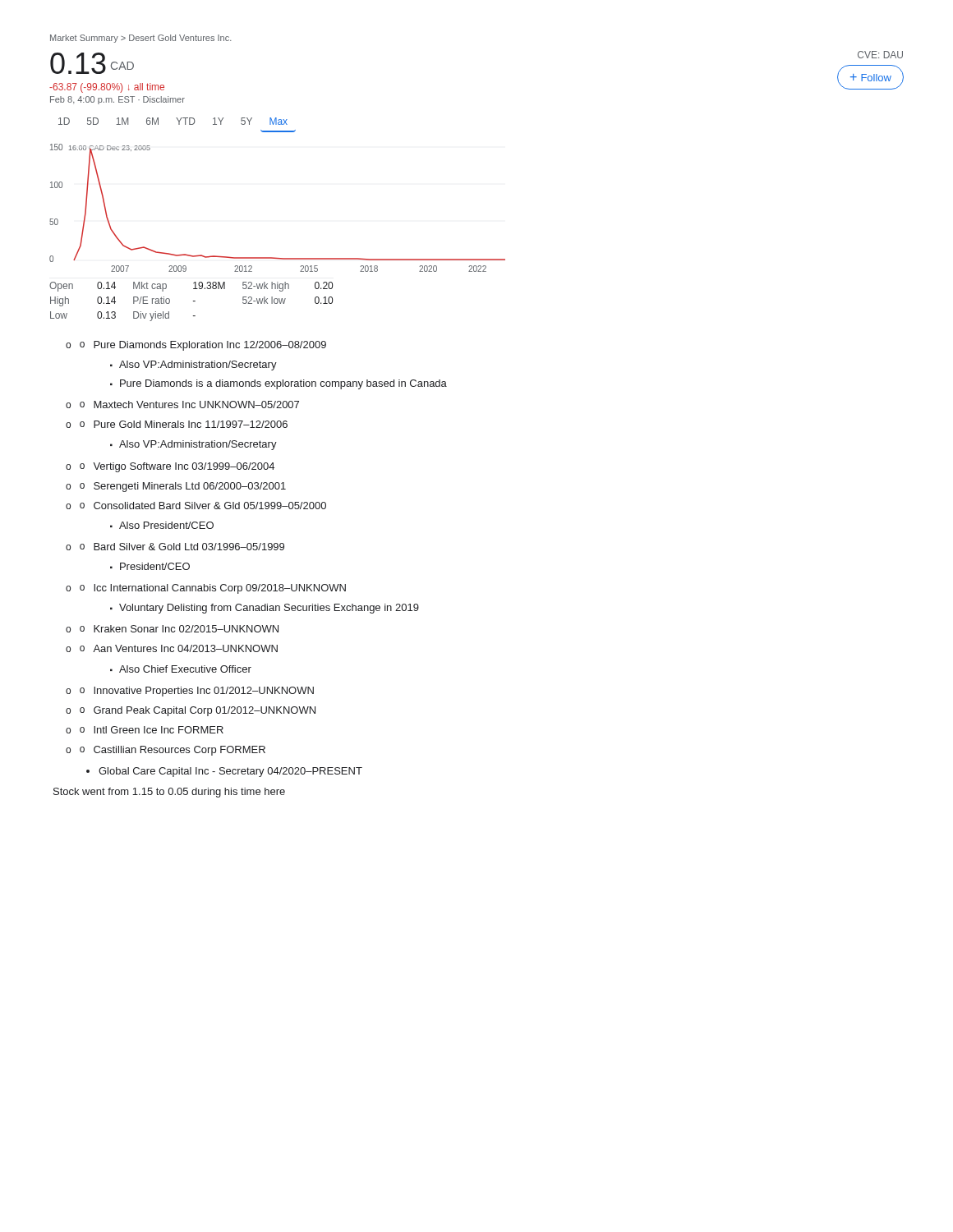The image size is (953, 1232).
Task: Find the text block starting "o Consolidated Bard Silver & Gld"
Action: click(203, 517)
